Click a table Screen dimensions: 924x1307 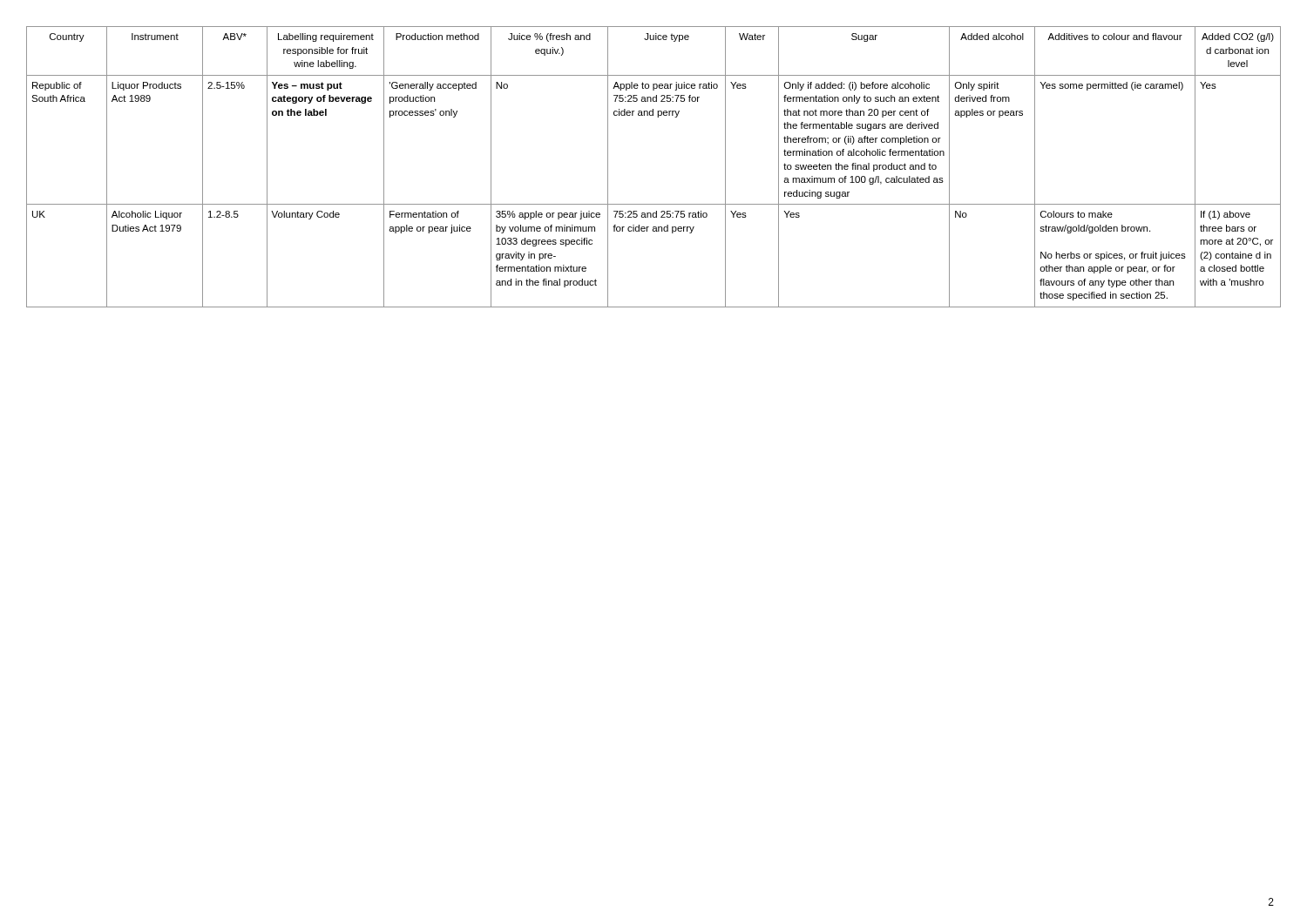point(654,167)
